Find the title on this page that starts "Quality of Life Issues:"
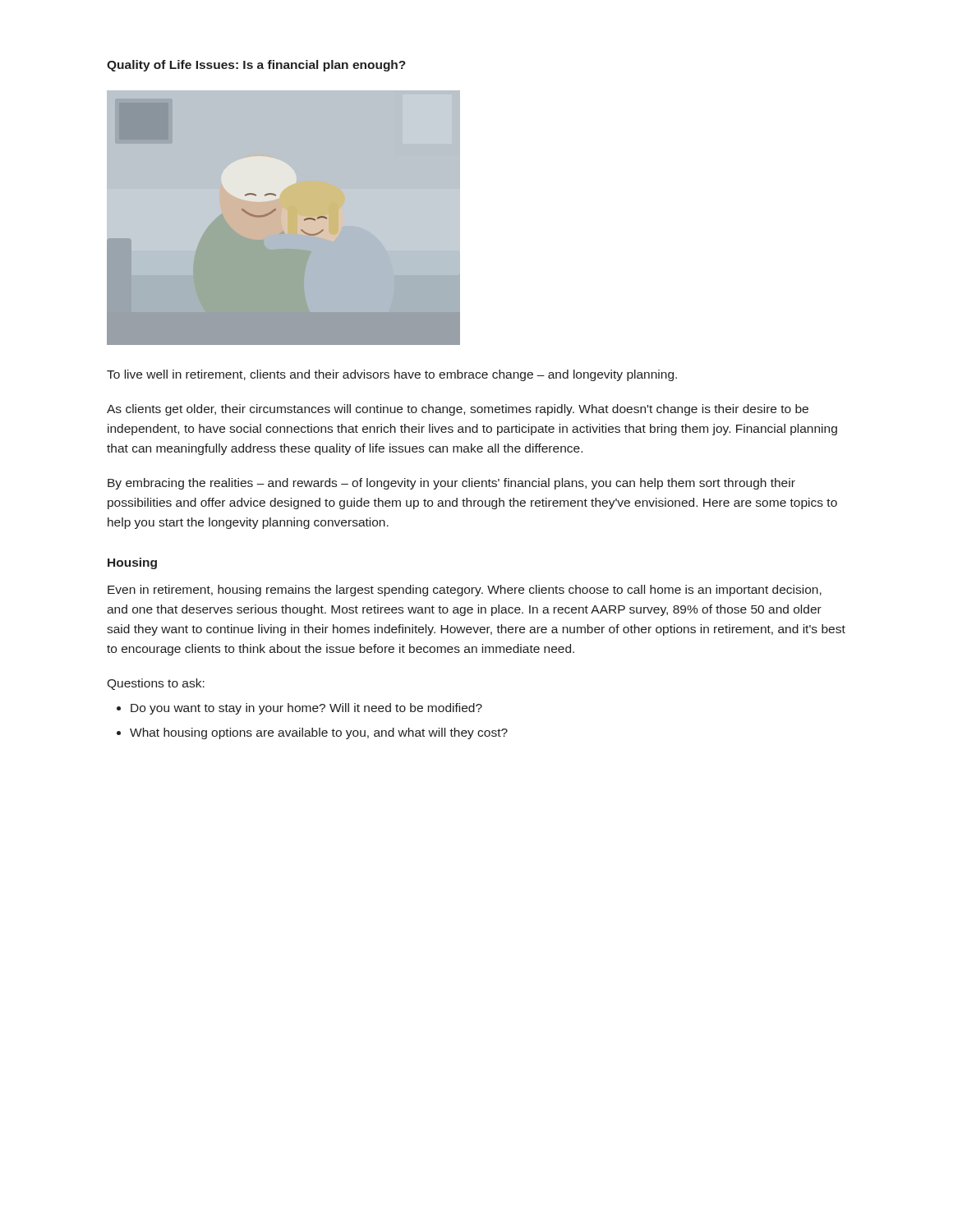The image size is (953, 1232). (256, 64)
